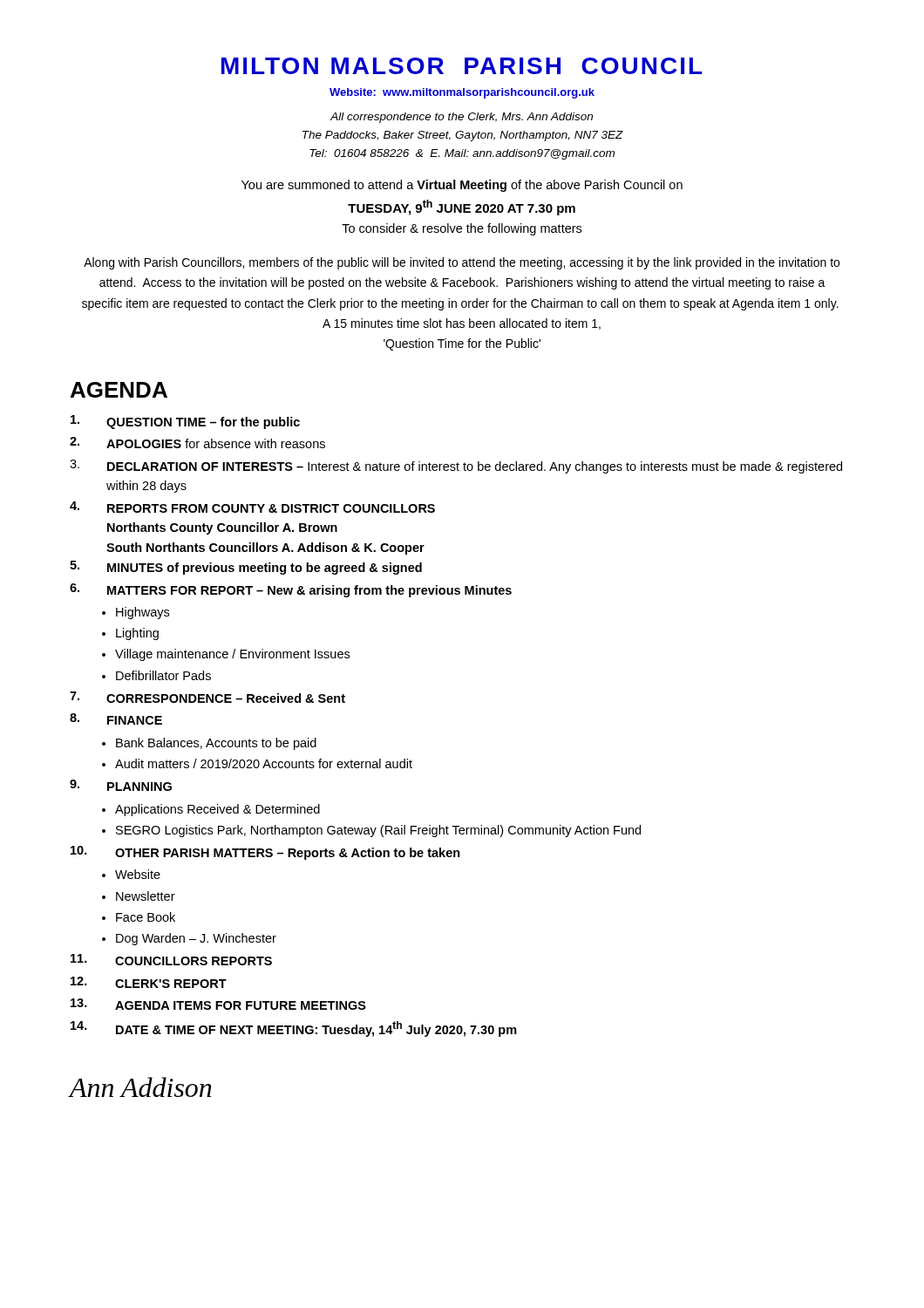This screenshot has height=1308, width=924.
Task: Find the block starting "Ann Addison"
Action: click(x=141, y=1087)
